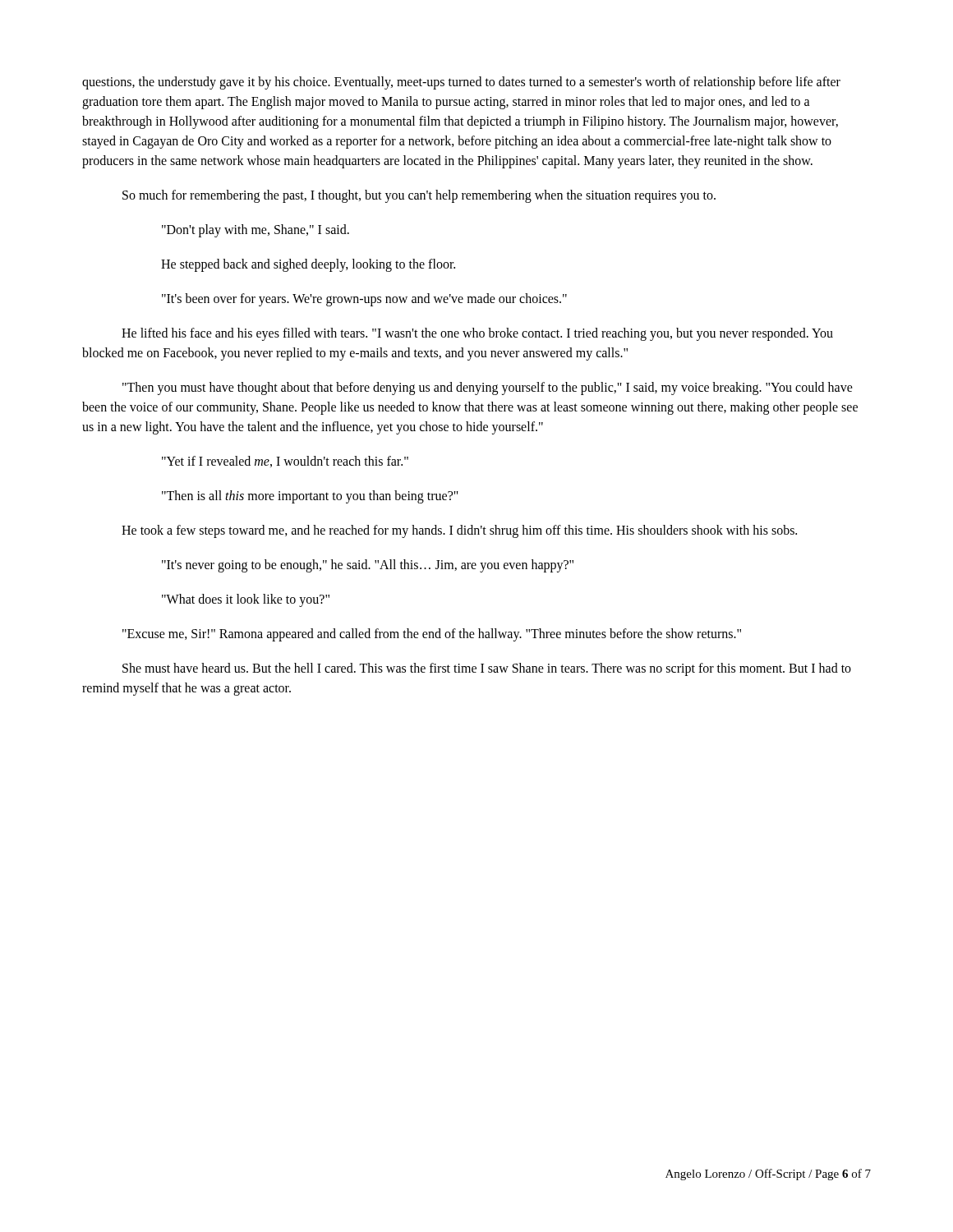Find the text block containing "So much for remembering the"
The image size is (953, 1232).
click(476, 196)
